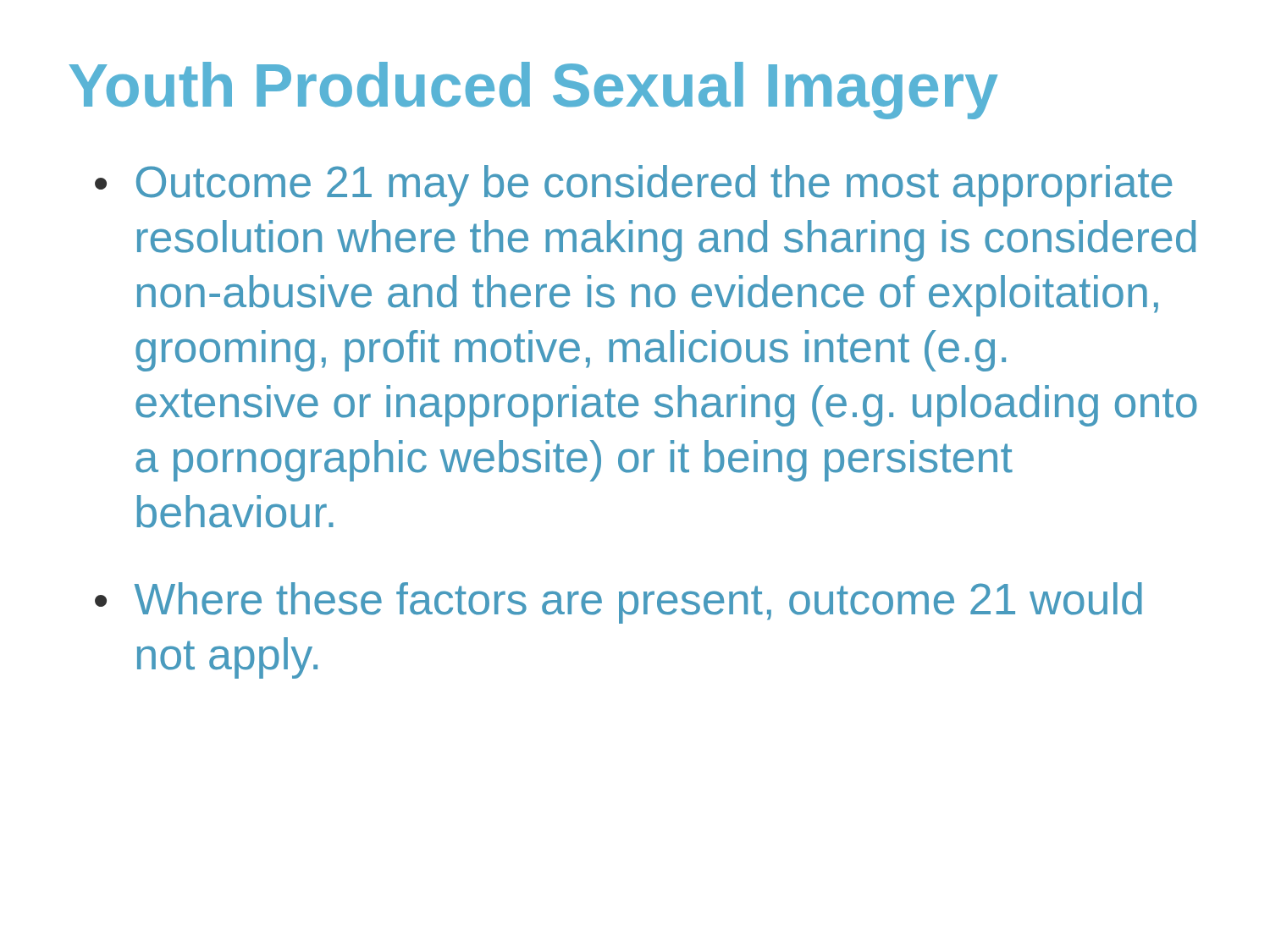
Task: Point to the block beginning "• Where these factors are present, outcome"
Action: point(648,627)
